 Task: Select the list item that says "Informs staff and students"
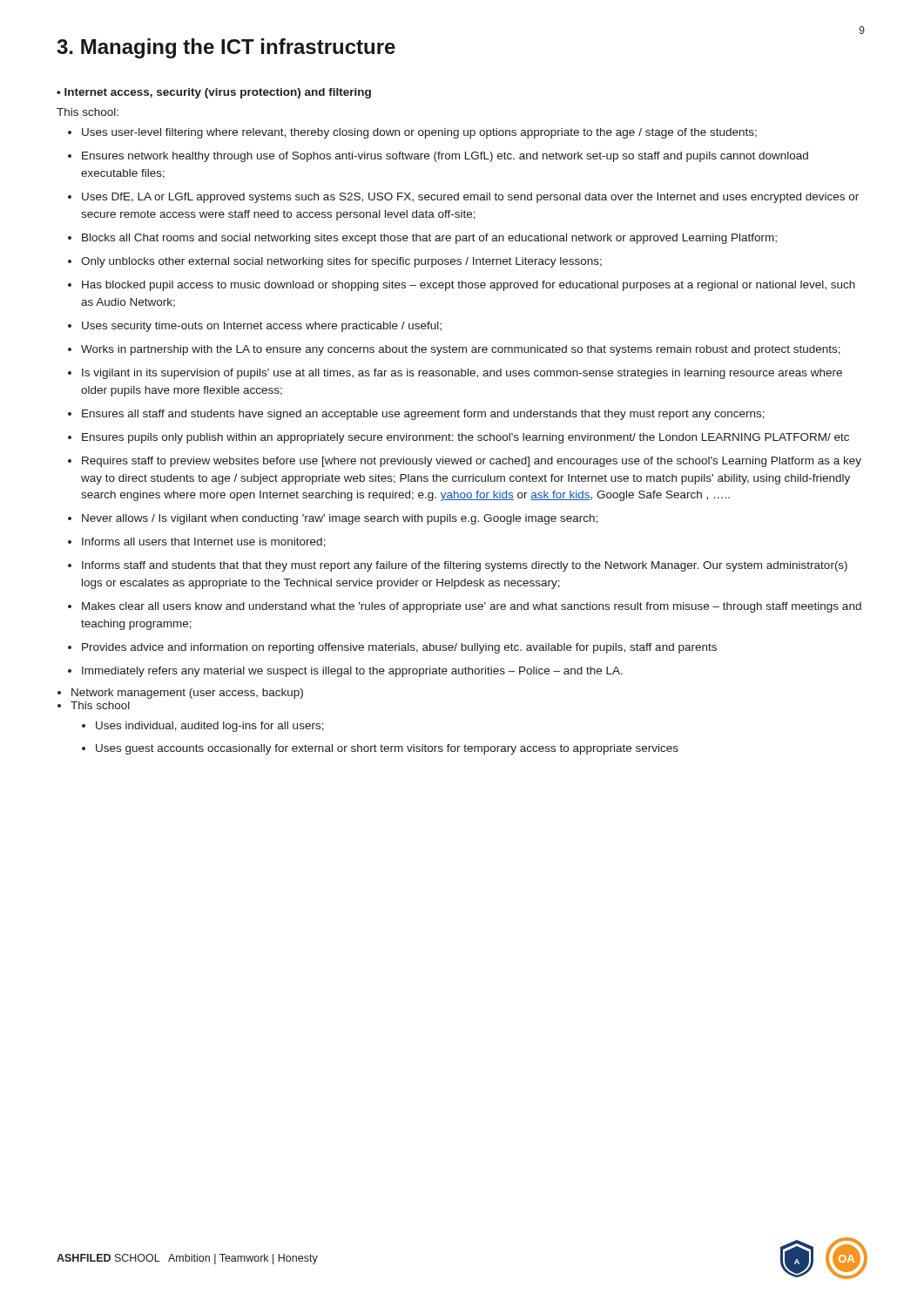[474, 574]
